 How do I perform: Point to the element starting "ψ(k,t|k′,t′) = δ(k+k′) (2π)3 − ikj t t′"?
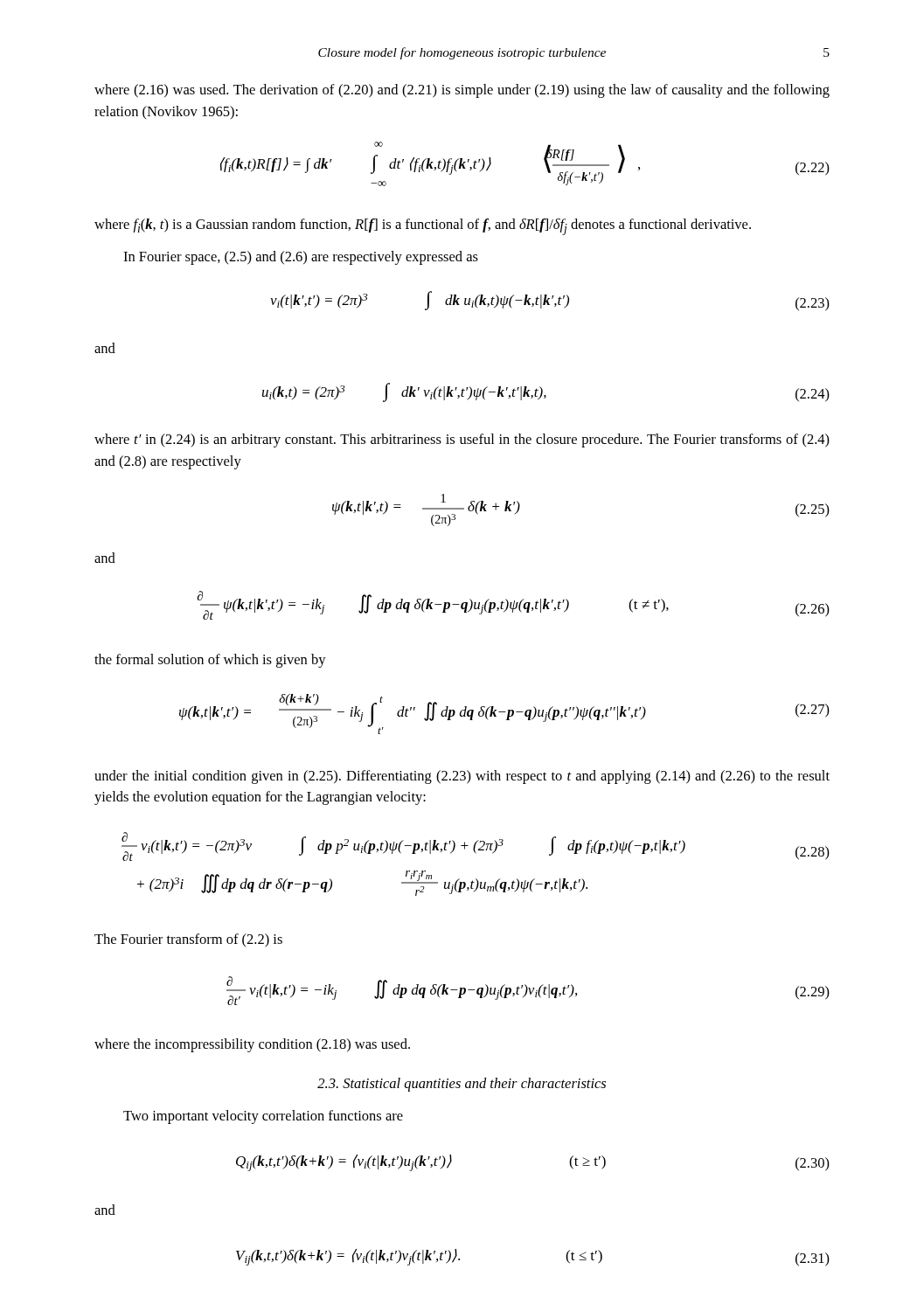coord(504,718)
